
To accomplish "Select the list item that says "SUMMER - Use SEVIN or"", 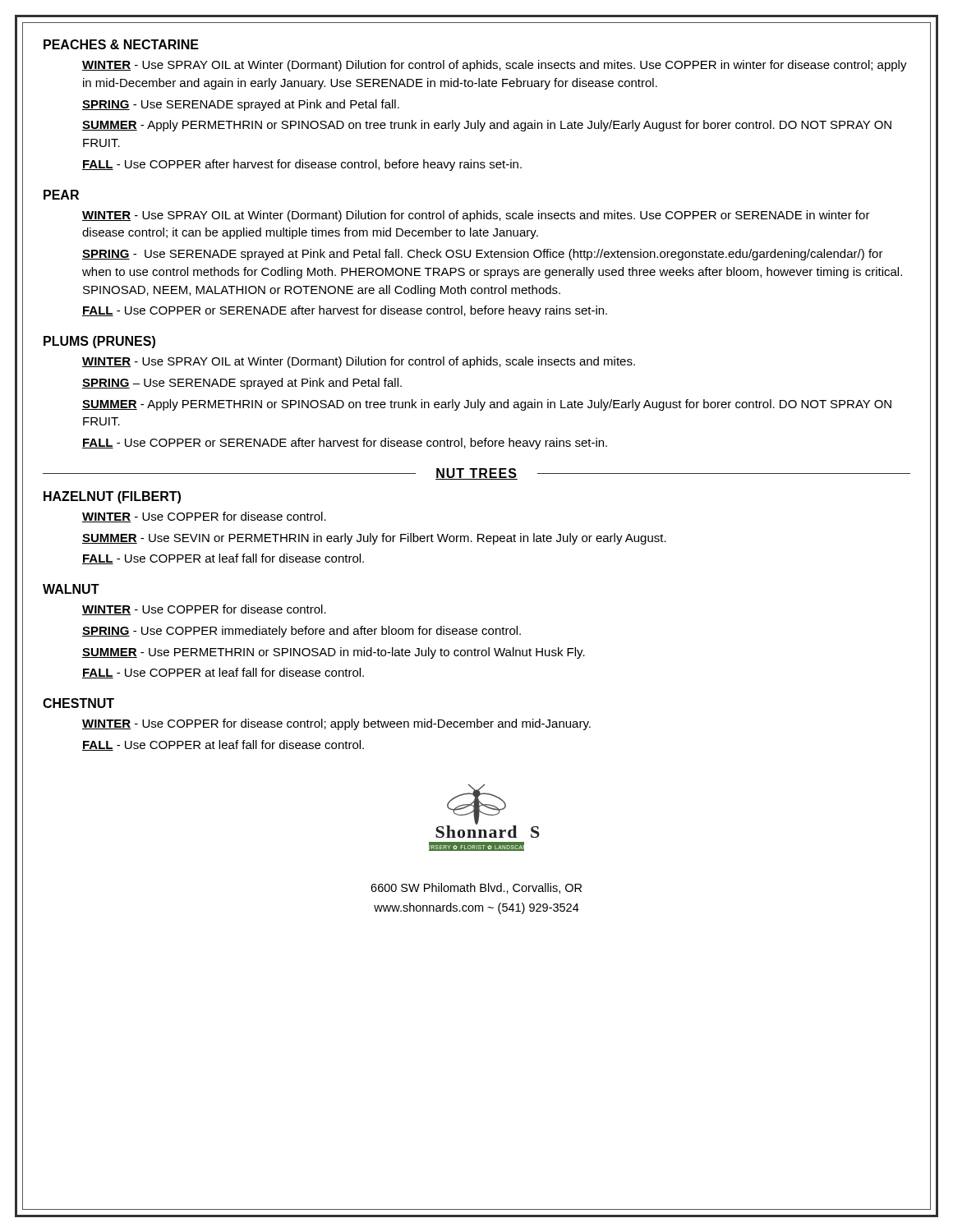I will point(374,537).
